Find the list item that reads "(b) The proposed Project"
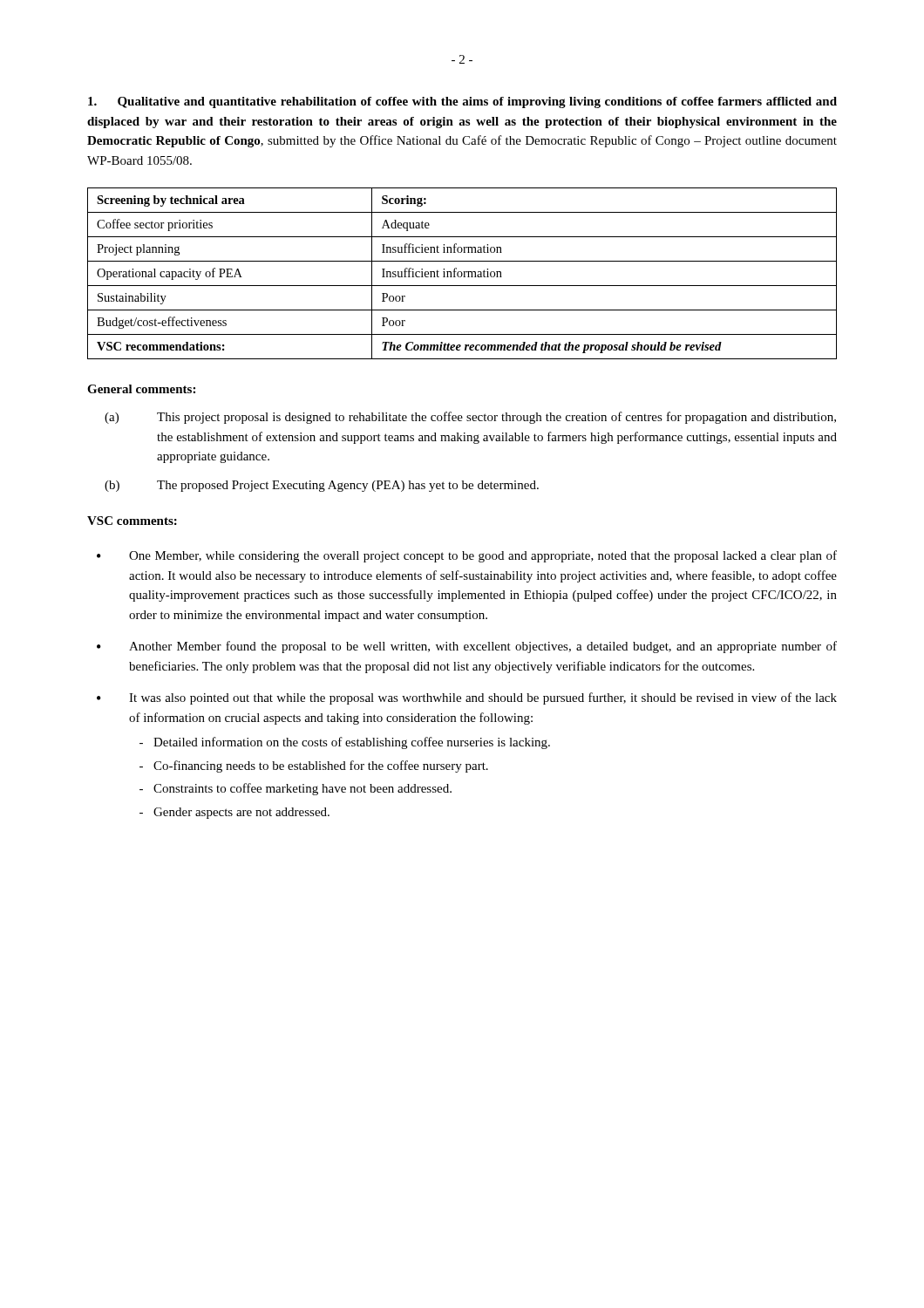This screenshot has width=924, height=1308. tap(462, 485)
